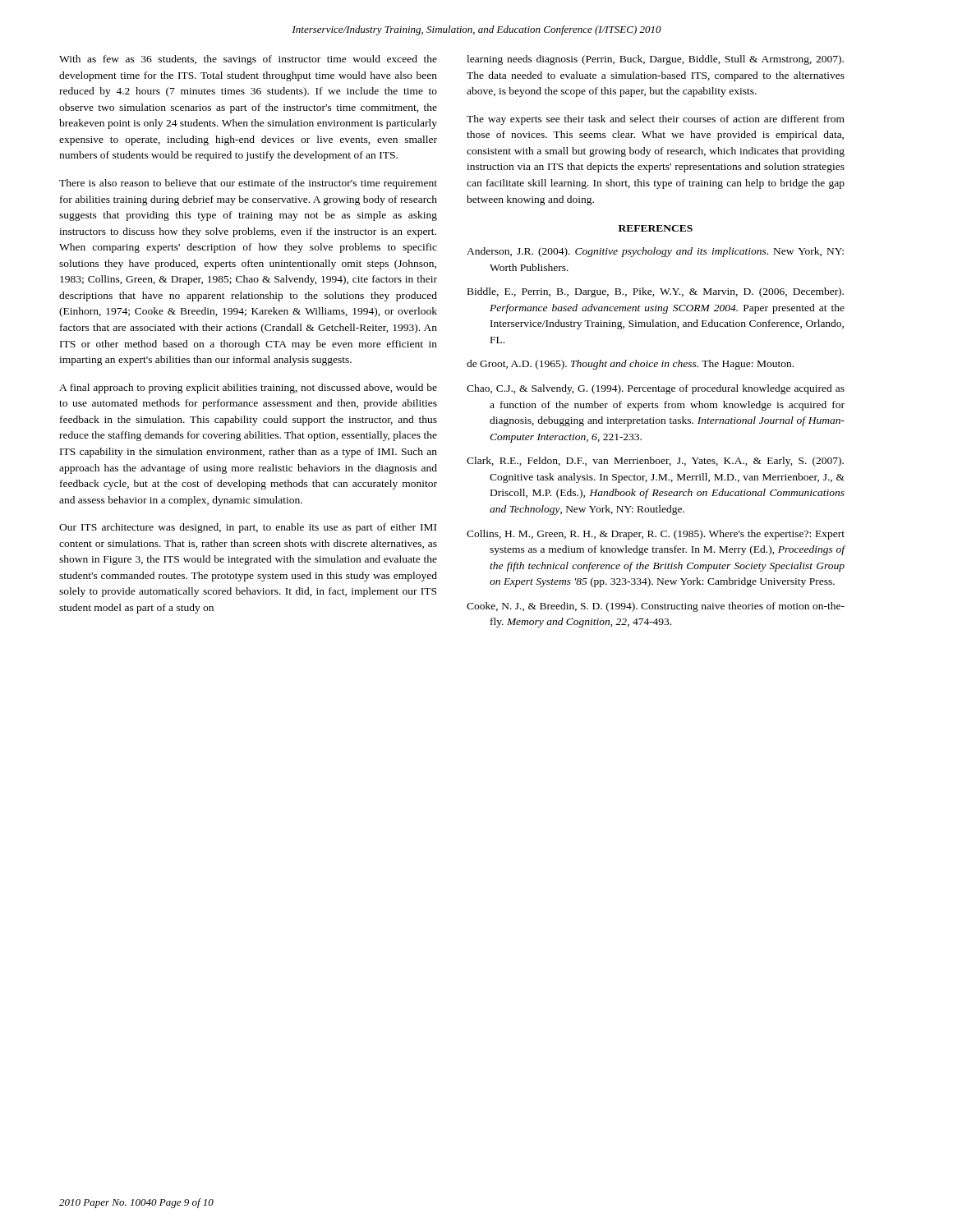The width and height of the screenshot is (953, 1232).
Task: Find the block on this page that starts "de Groot, A.D. (1965). Thought and choice"
Action: coord(631,364)
